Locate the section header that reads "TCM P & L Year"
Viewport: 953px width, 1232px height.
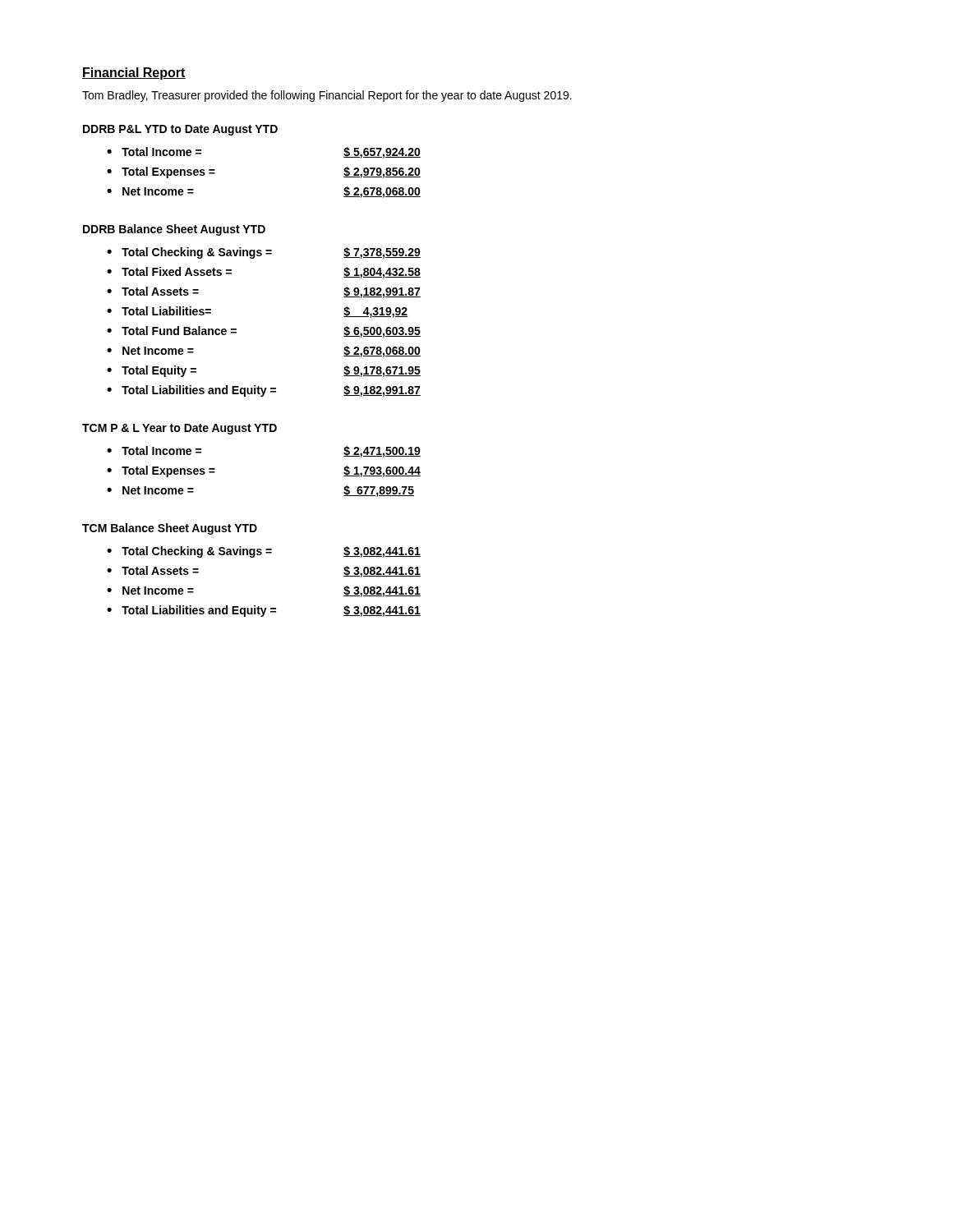tap(180, 428)
